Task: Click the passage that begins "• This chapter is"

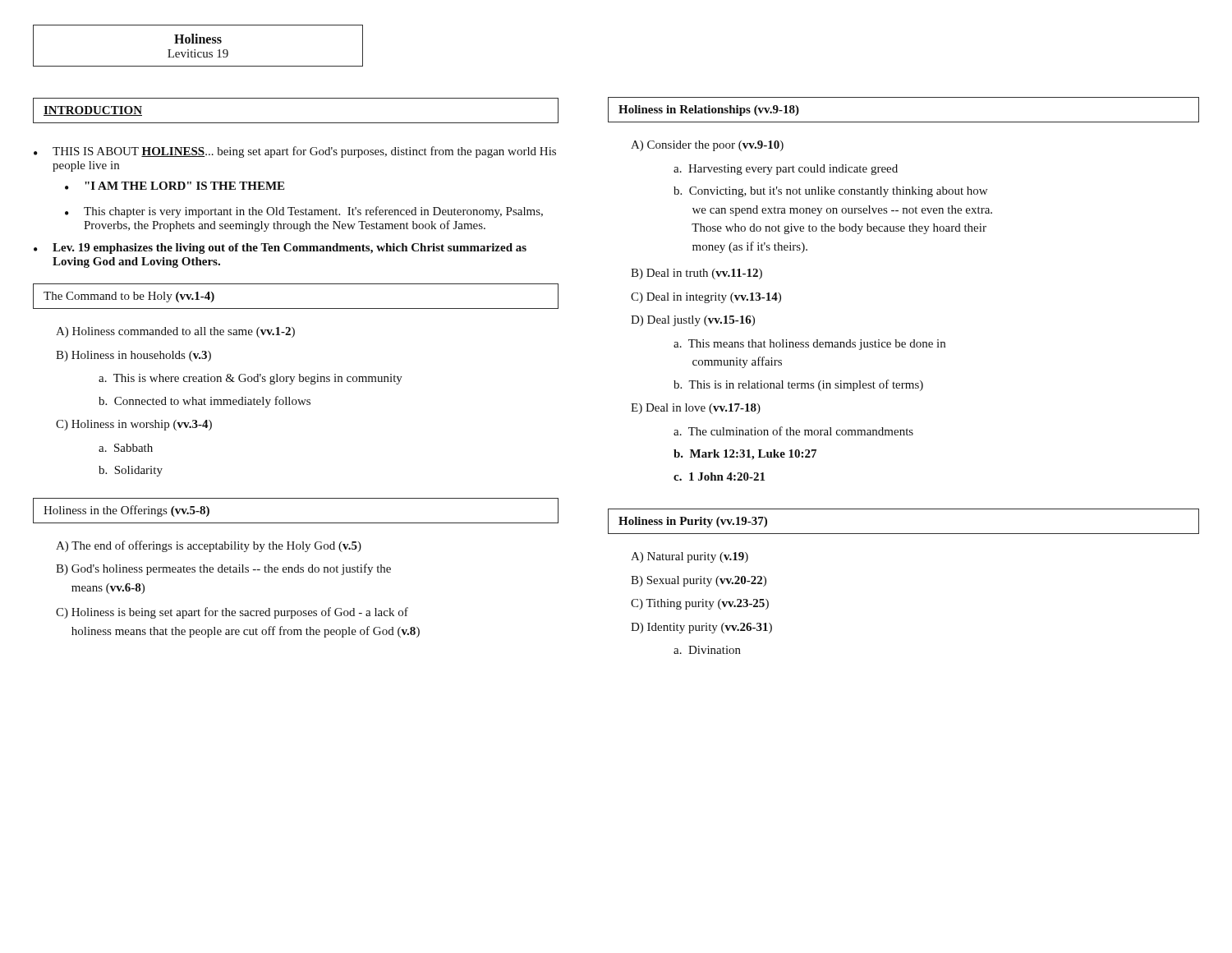Action: point(311,219)
